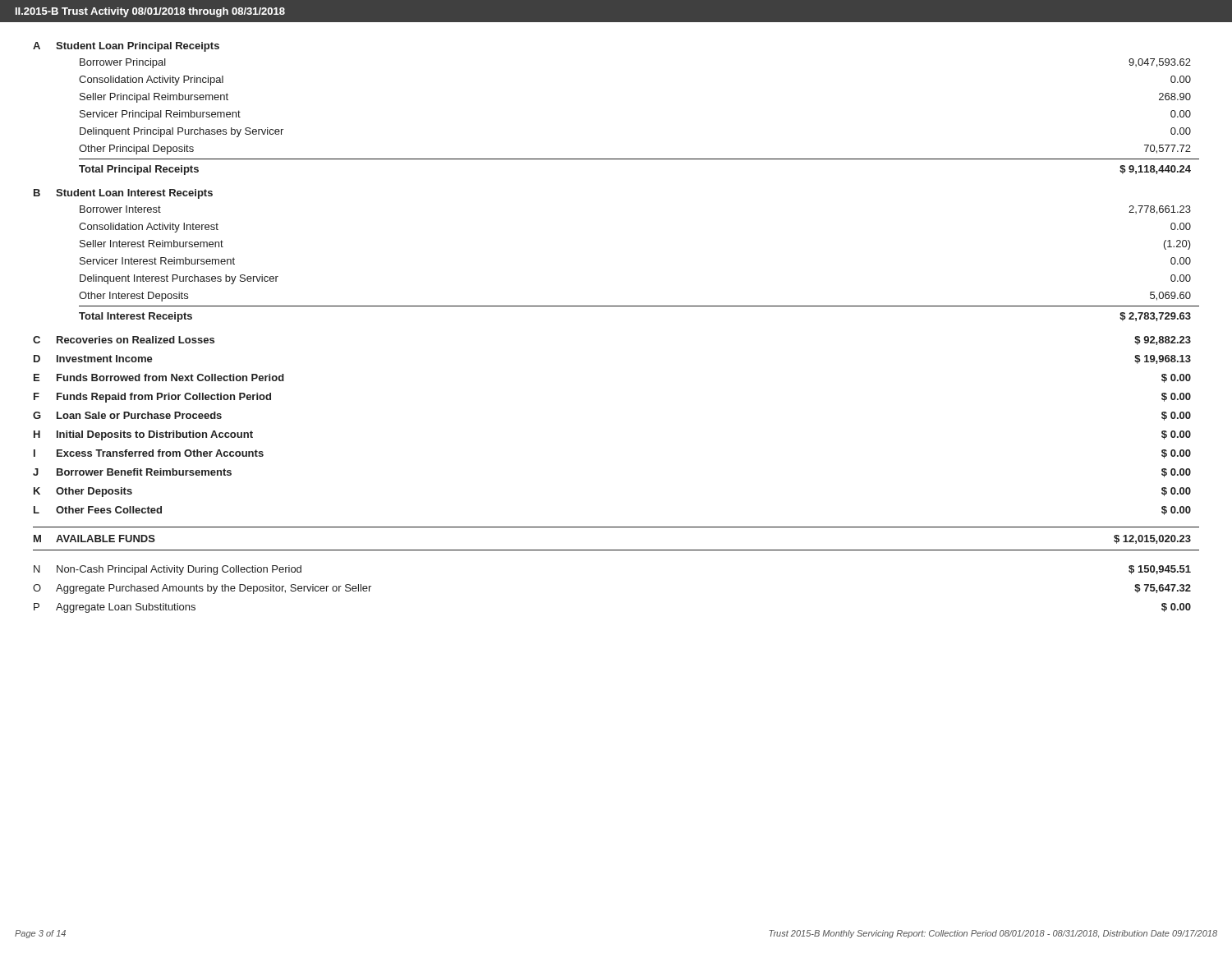Point to the element starting "Borrower Principal 9,047,593.62"
The width and height of the screenshot is (1232, 953).
point(120,63)
